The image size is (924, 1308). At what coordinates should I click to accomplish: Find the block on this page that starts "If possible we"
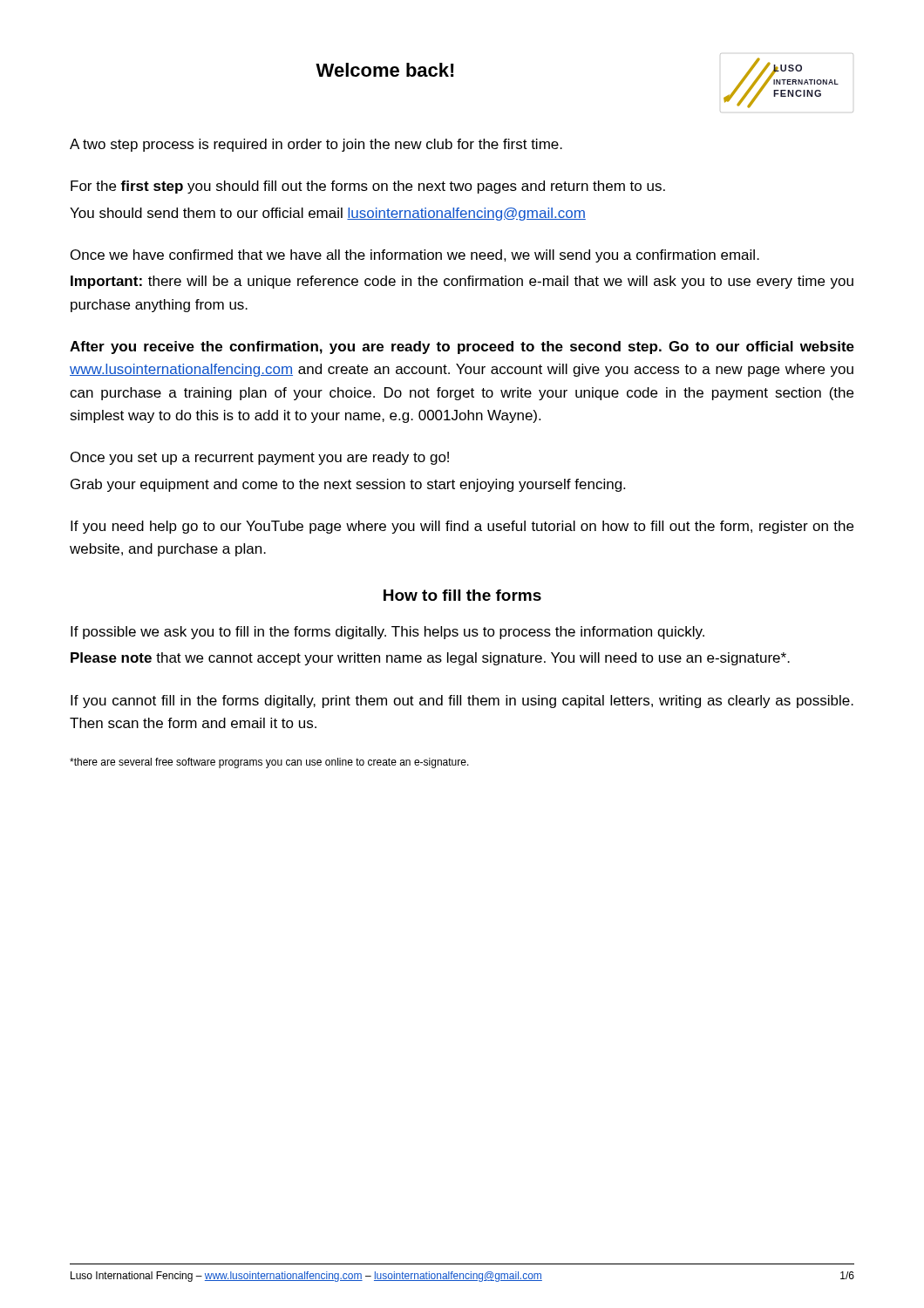(462, 632)
